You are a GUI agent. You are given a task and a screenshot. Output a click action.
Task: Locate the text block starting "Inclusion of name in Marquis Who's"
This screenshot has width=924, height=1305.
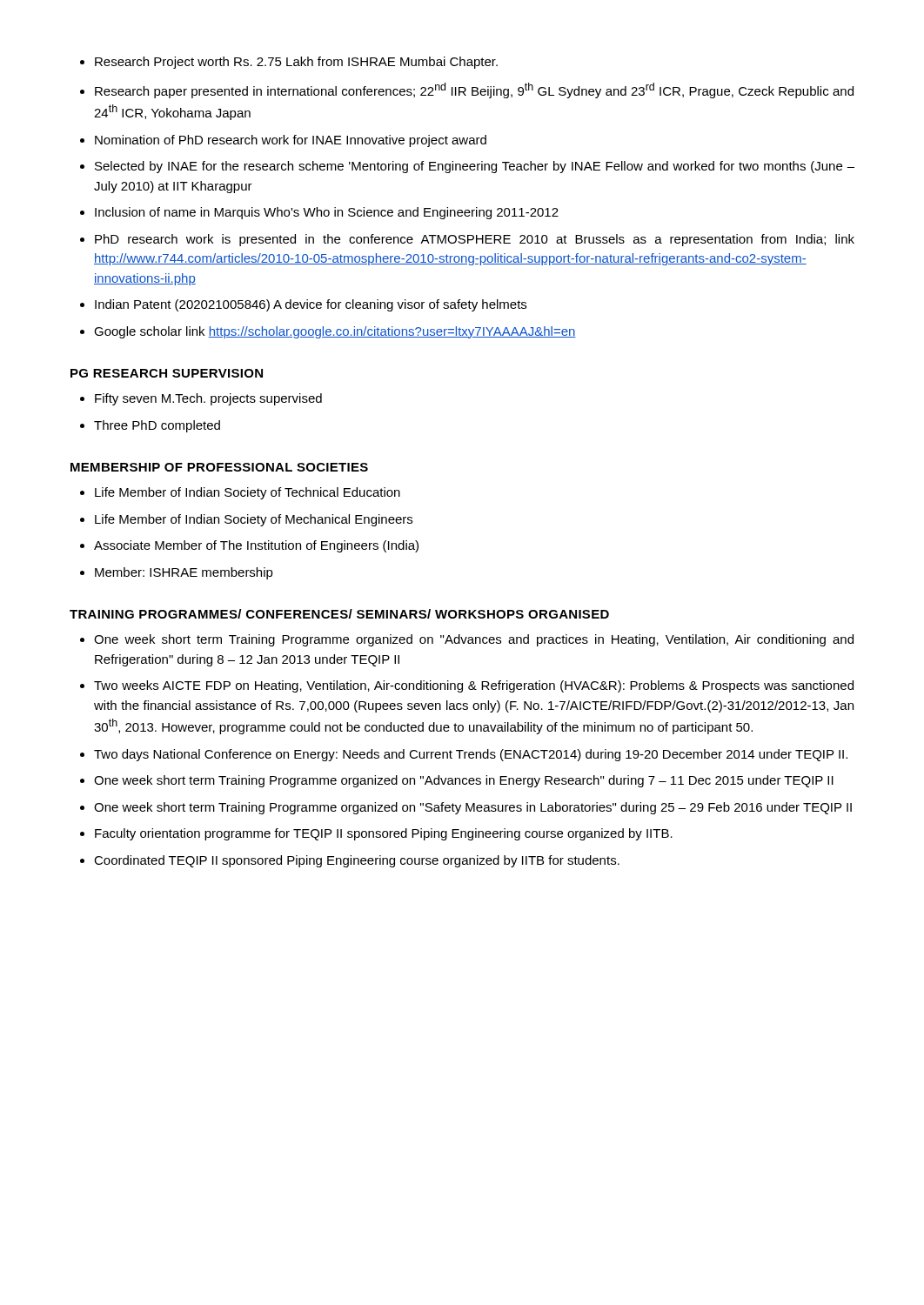coord(474,212)
